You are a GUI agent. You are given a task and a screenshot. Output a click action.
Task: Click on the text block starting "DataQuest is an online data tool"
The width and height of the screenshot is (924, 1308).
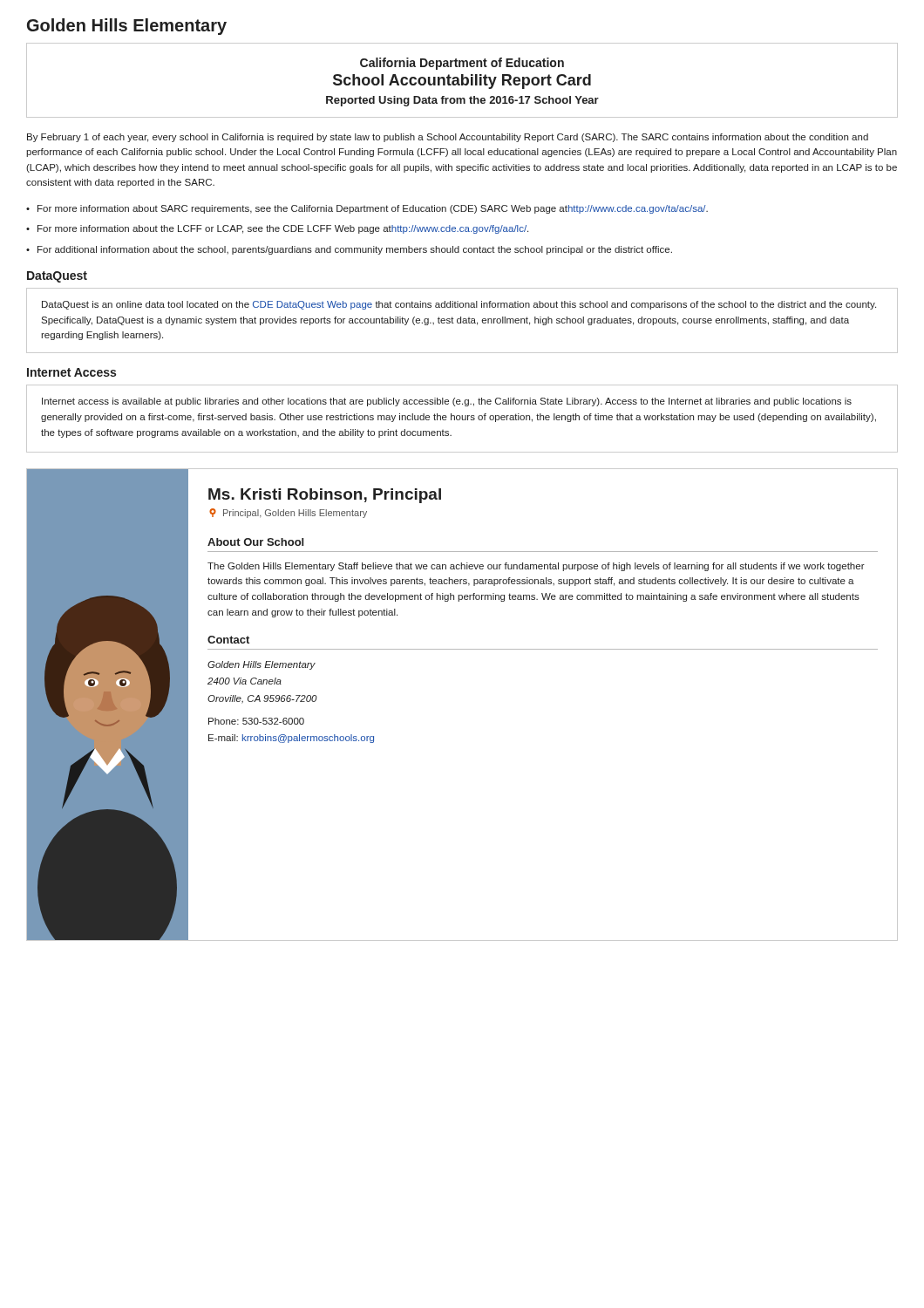coord(459,320)
